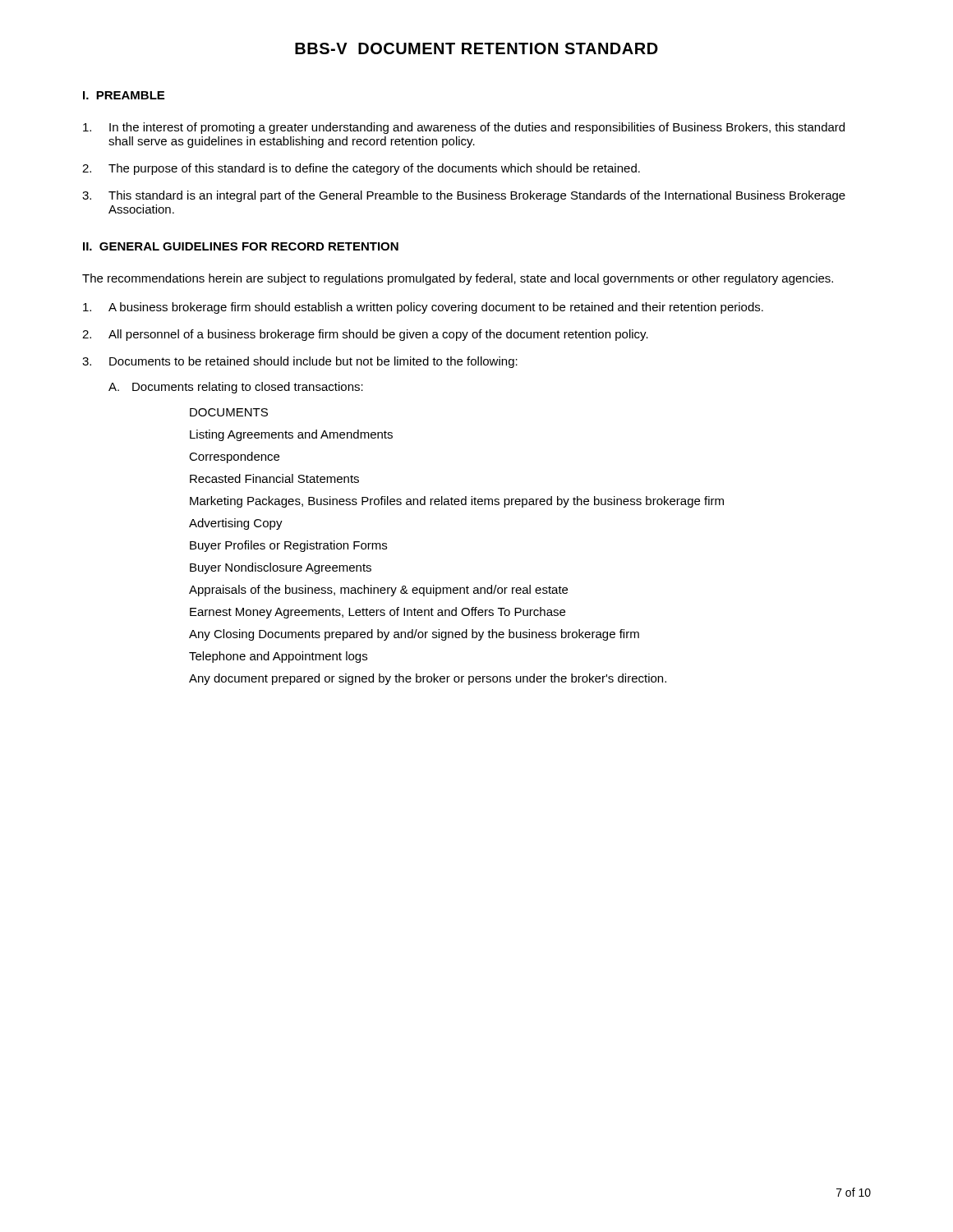
Task: Find the list item that reads "Any document prepared or signed by the"
Action: point(428,678)
